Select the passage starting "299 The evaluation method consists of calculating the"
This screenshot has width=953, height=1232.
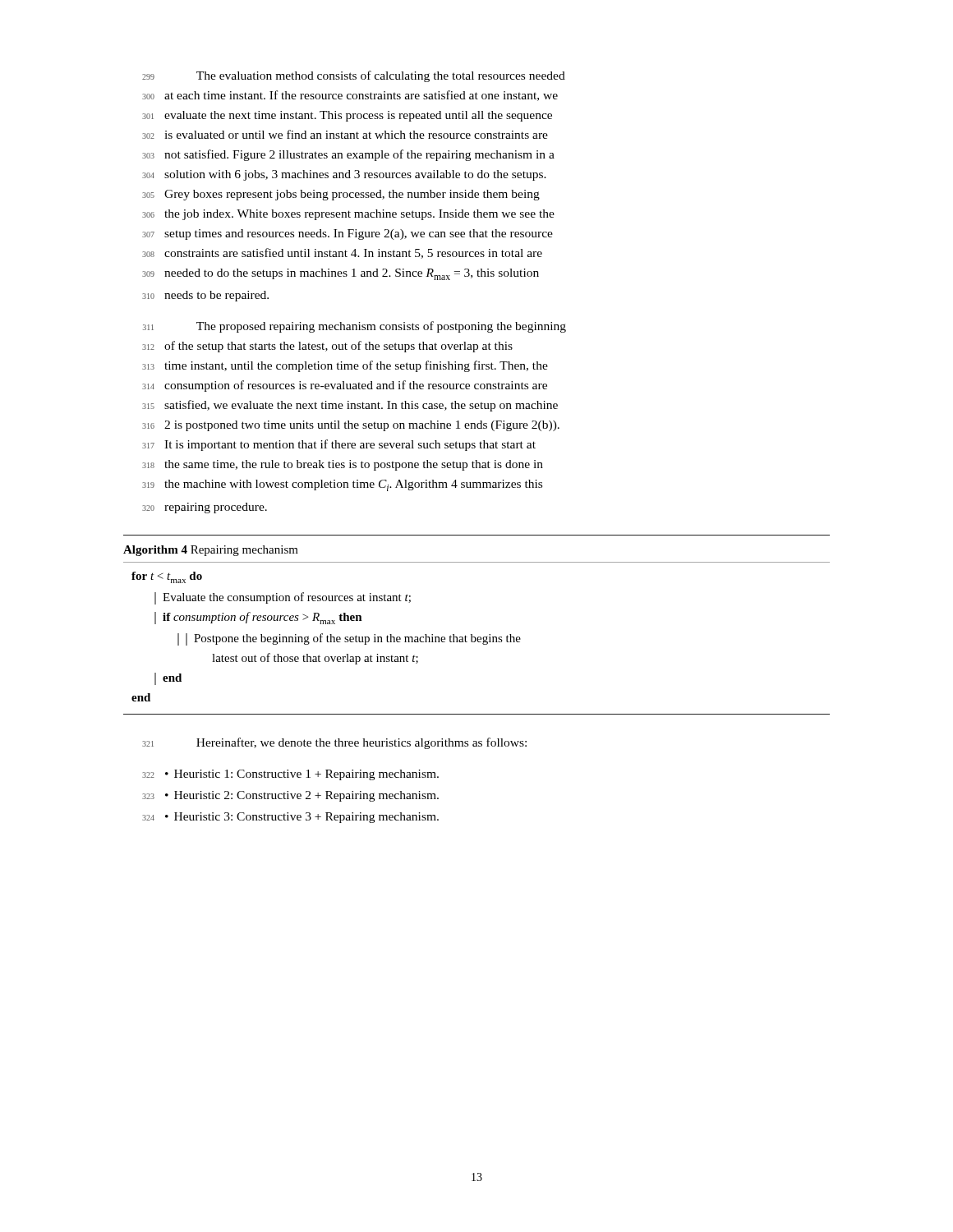[x=476, y=185]
